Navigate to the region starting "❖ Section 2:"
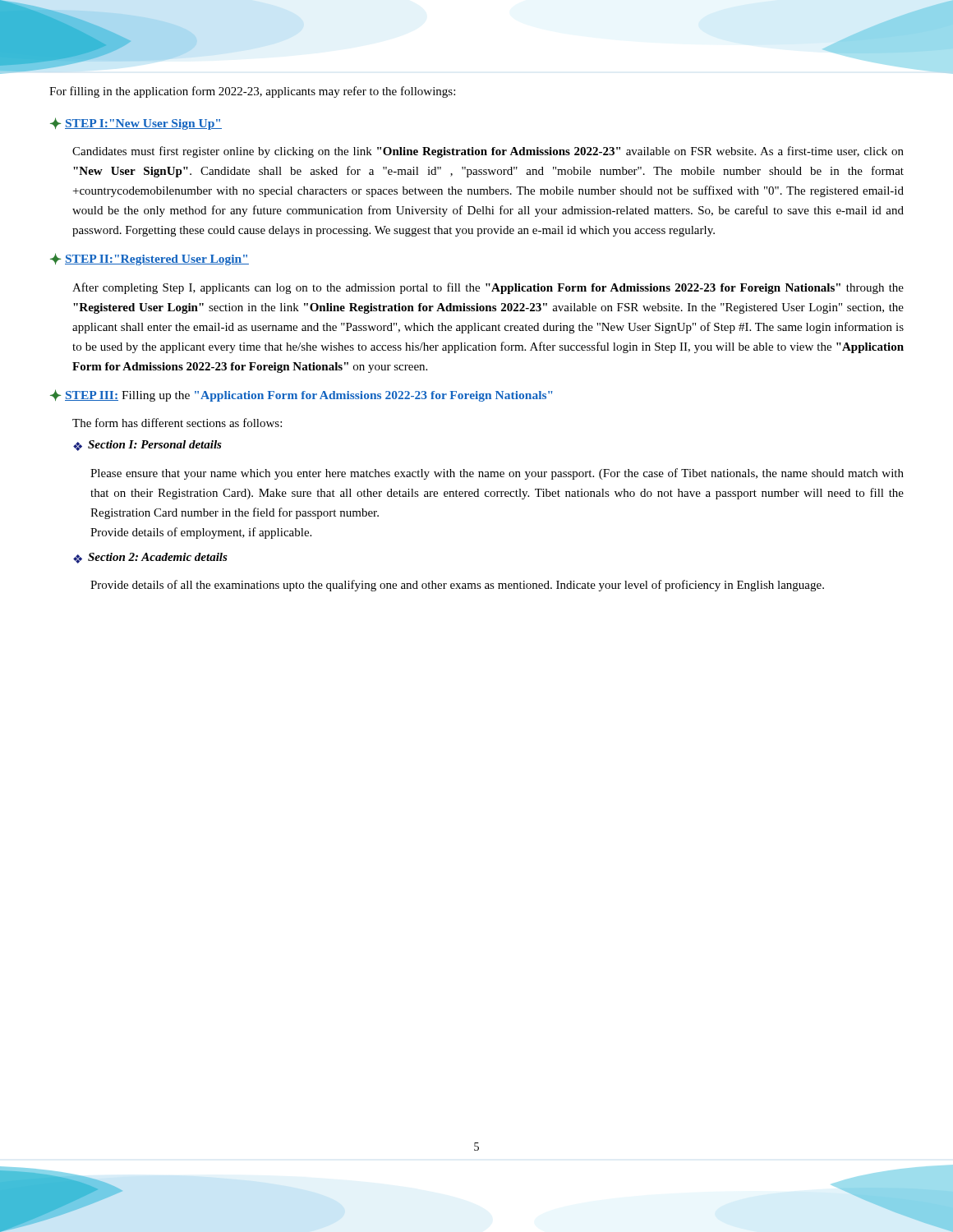953x1232 pixels. [x=150, y=559]
